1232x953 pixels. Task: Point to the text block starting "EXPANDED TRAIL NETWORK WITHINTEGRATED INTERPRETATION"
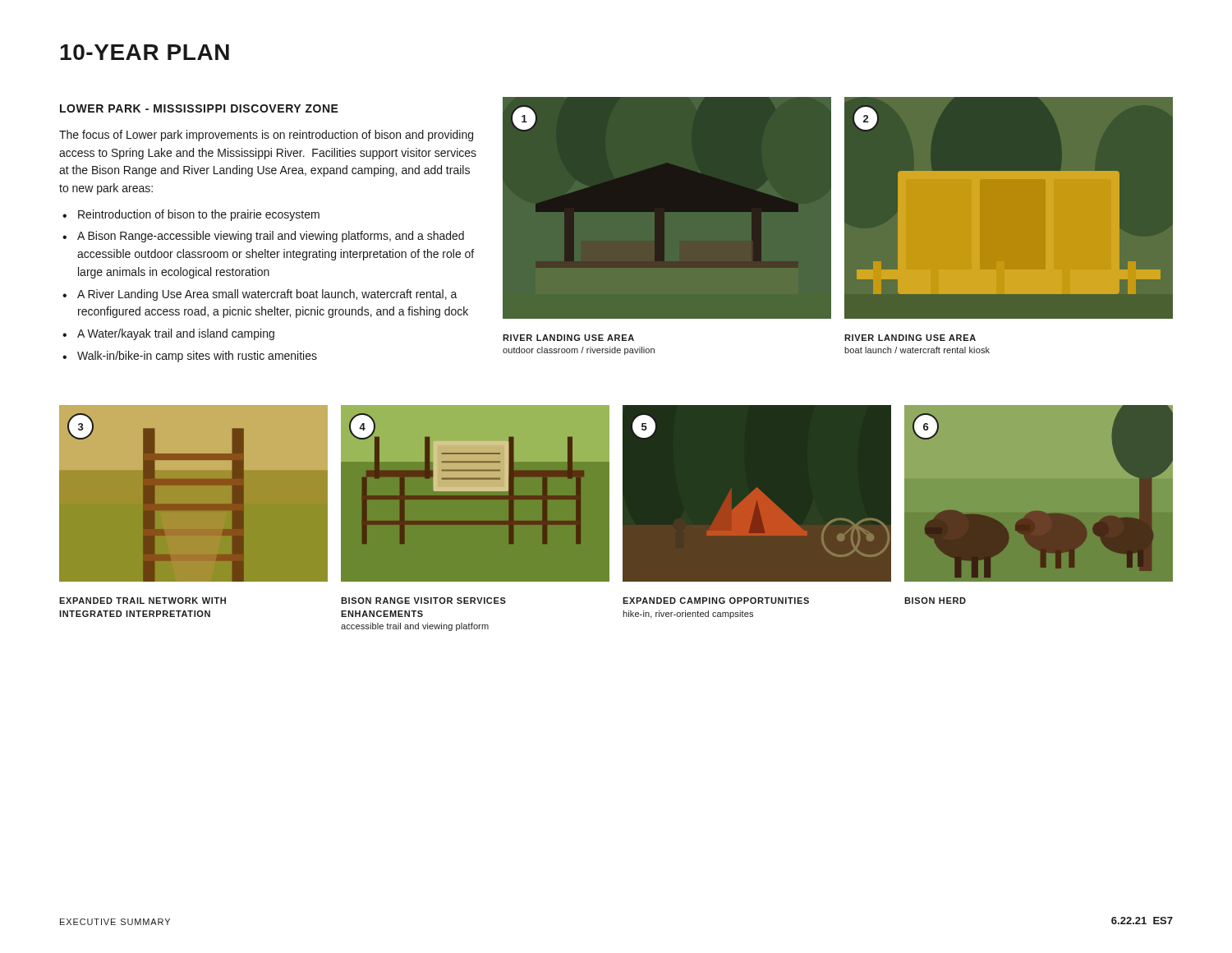coord(193,608)
